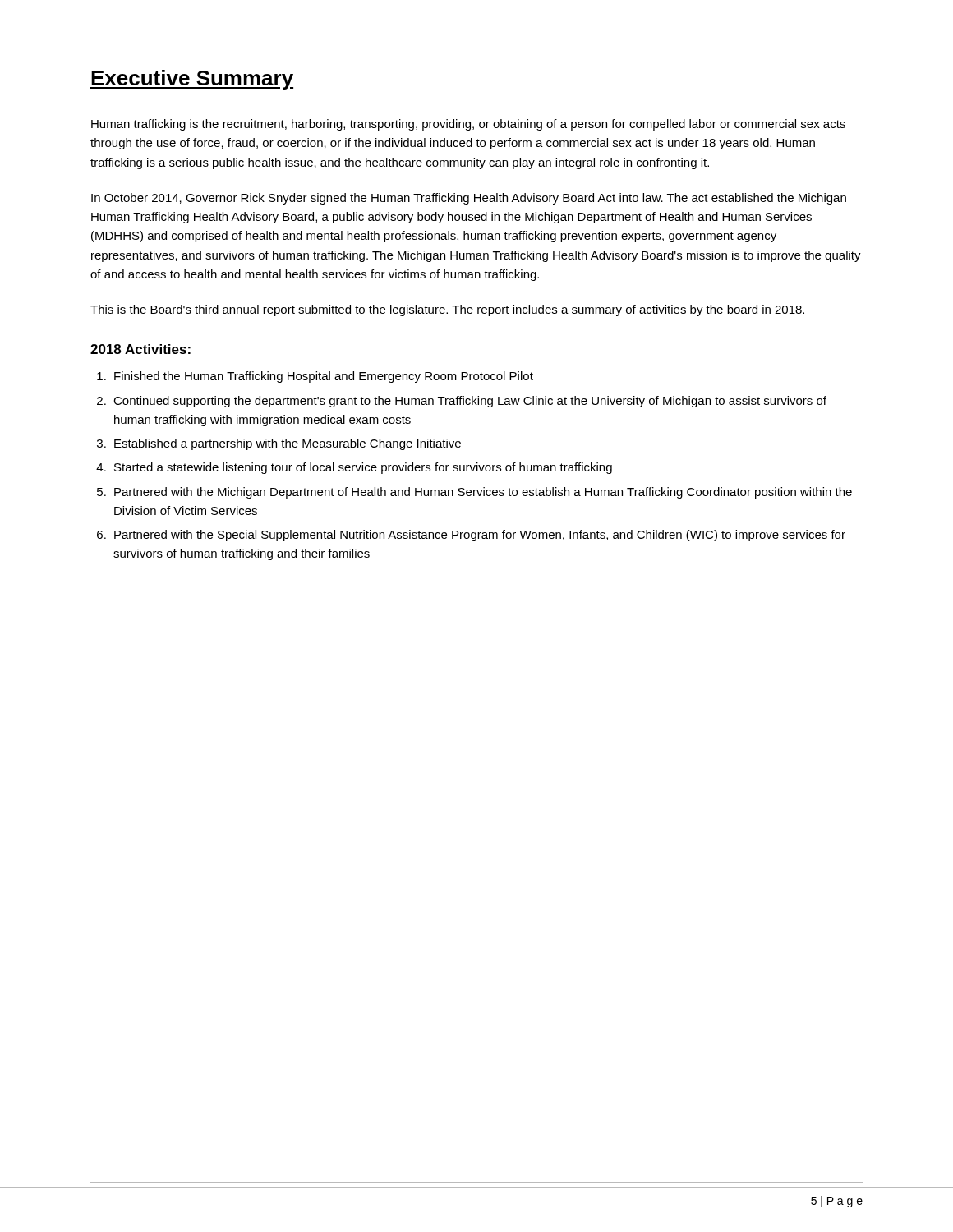953x1232 pixels.
Task: Navigate to the text block starting "Executive Summary"
Action: pos(192,80)
